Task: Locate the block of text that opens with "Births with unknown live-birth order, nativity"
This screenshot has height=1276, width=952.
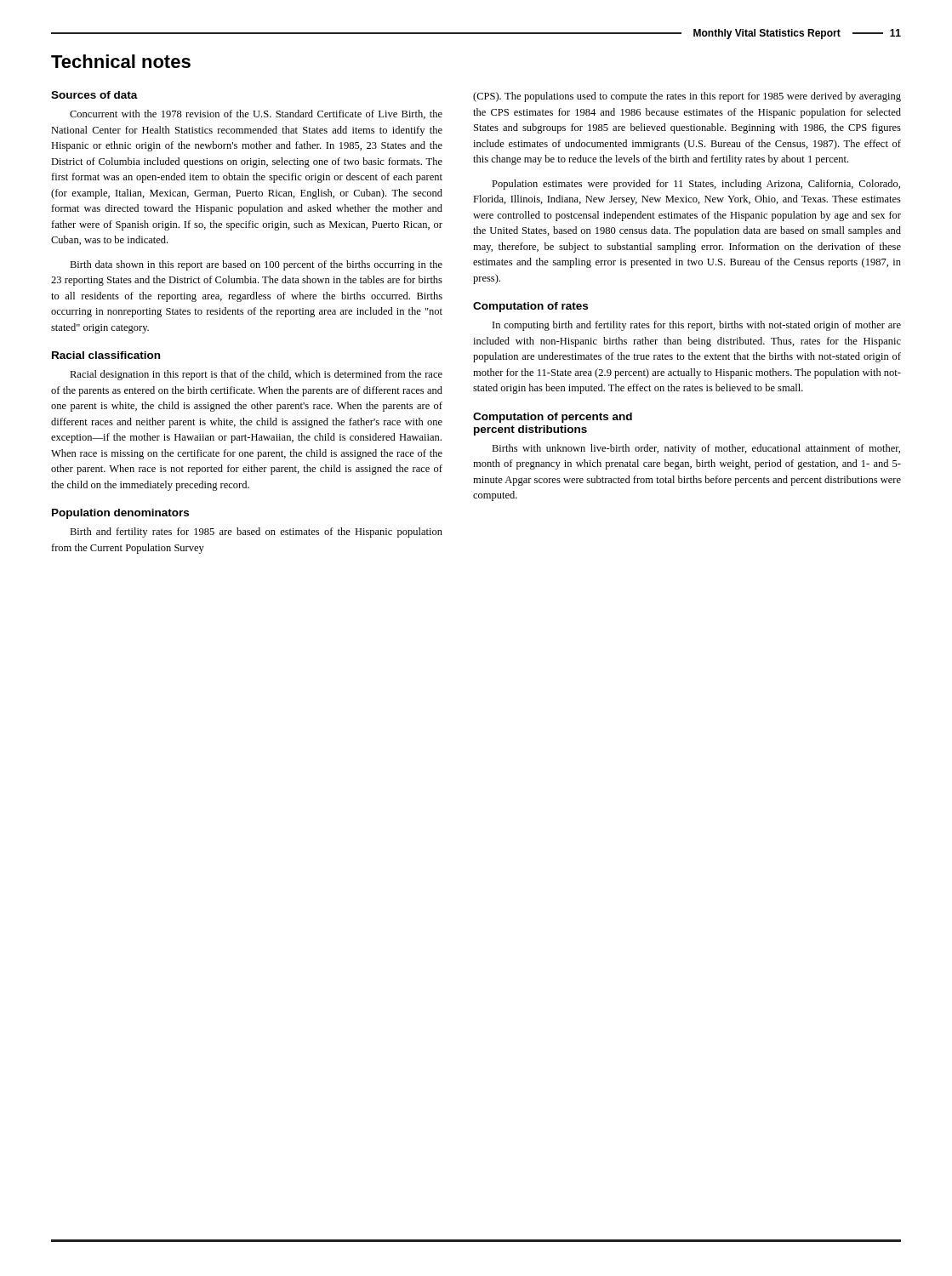Action: coord(687,471)
